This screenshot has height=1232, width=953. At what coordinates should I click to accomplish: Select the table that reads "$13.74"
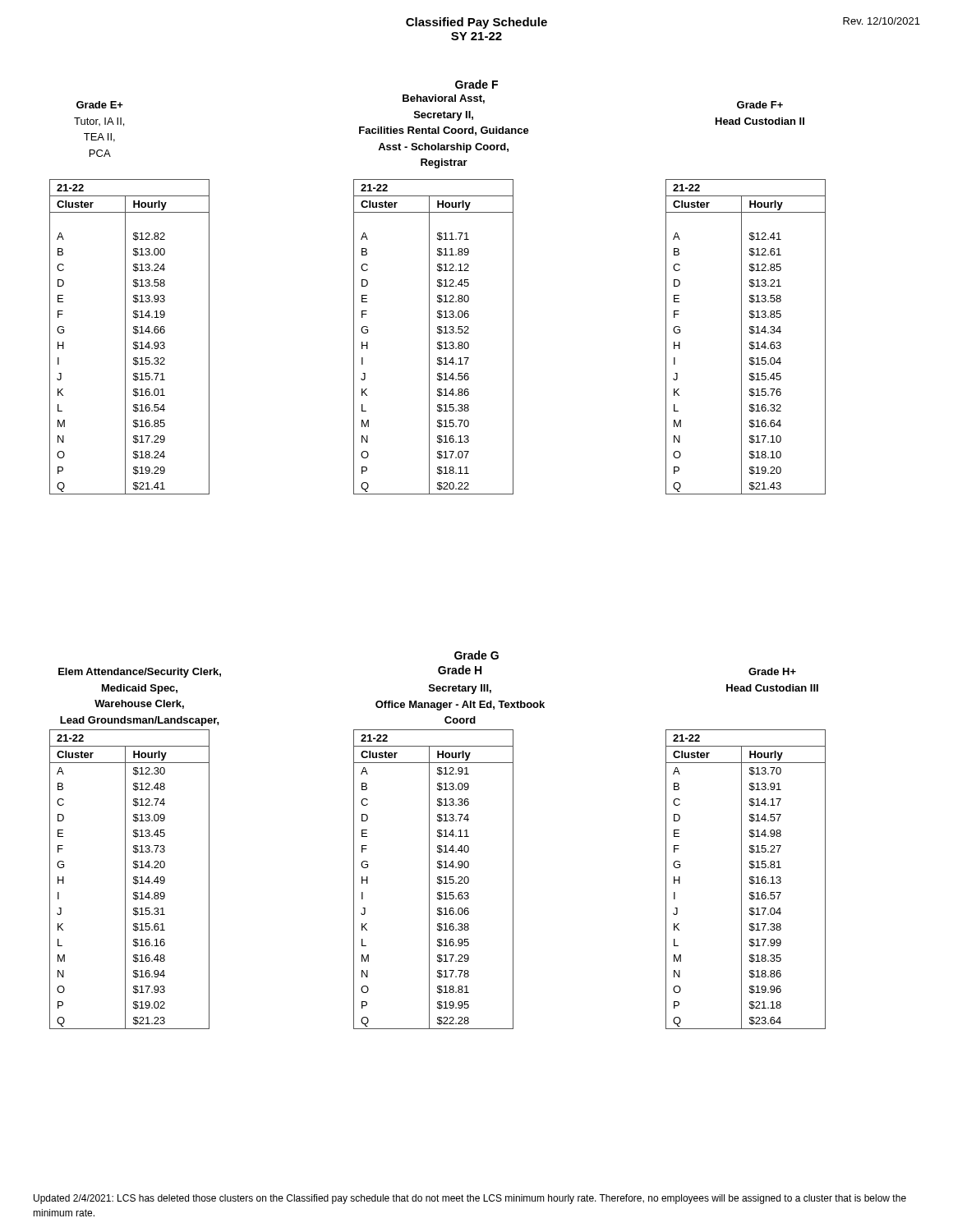(x=433, y=879)
